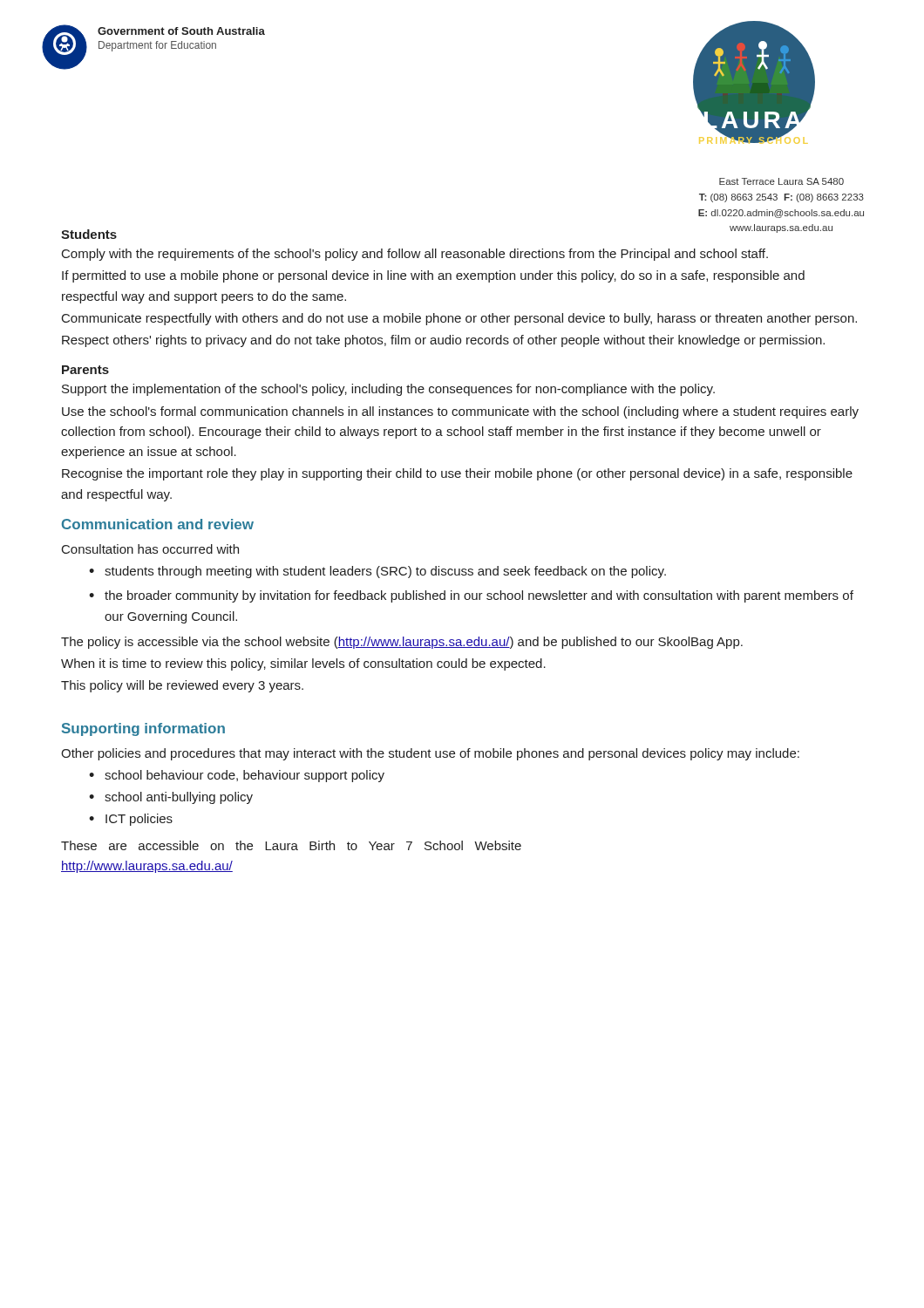Select the list item that reads "• students through meeting with student leaders (SRC)"
This screenshot has height=1308, width=924.
pos(378,571)
